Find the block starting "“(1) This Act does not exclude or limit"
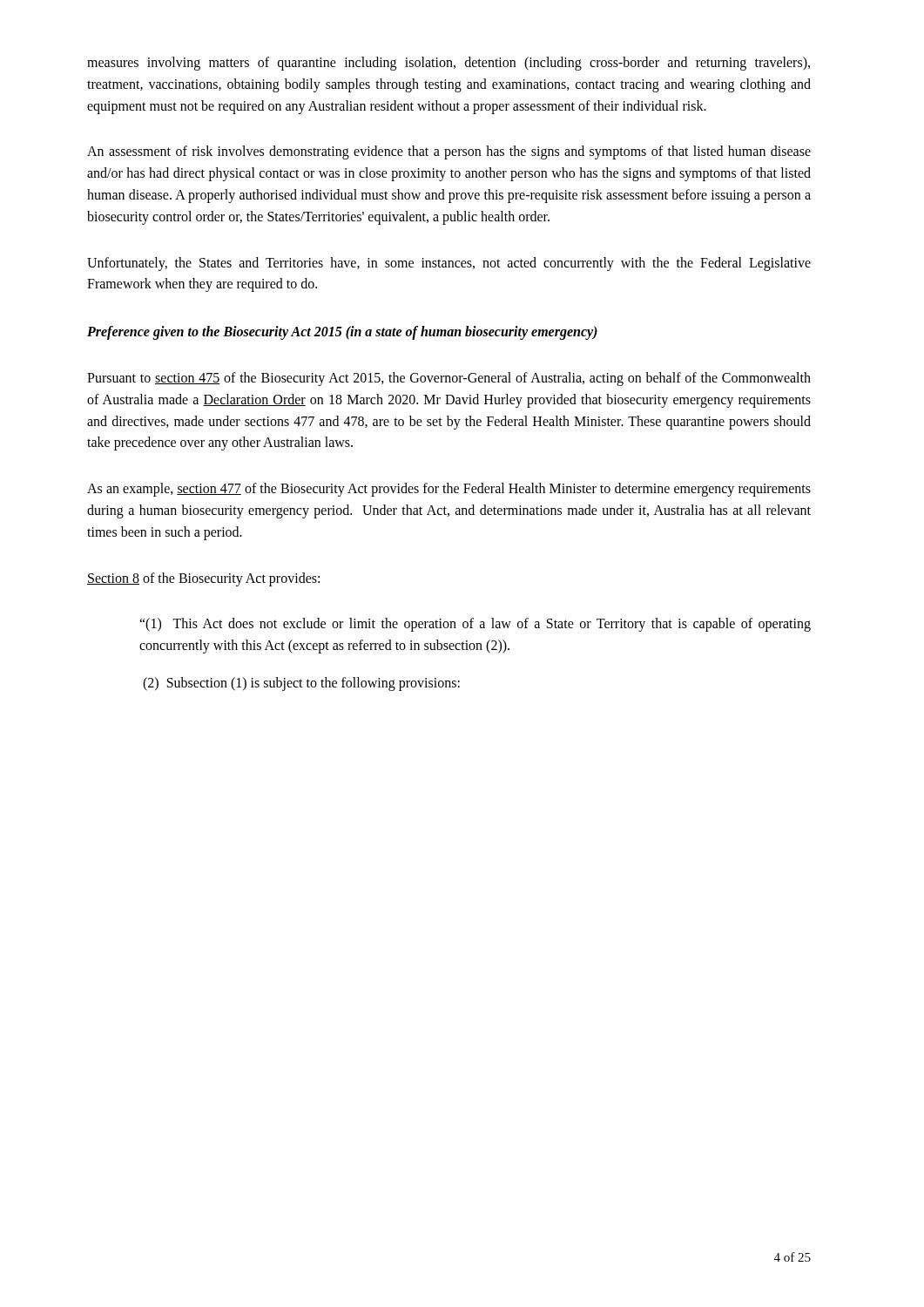The image size is (924, 1307). tap(475, 654)
